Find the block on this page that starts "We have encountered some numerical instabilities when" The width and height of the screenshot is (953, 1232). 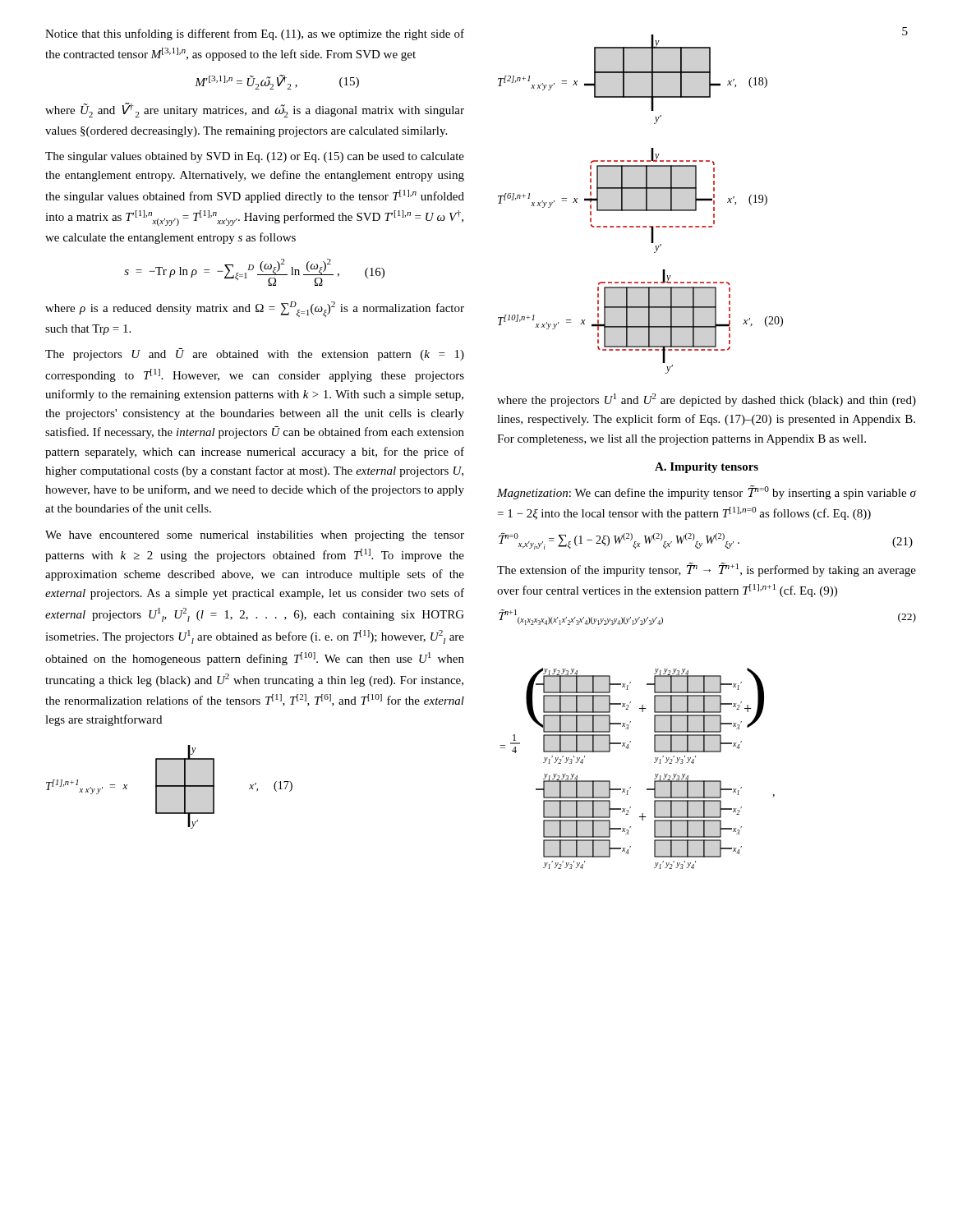(255, 627)
